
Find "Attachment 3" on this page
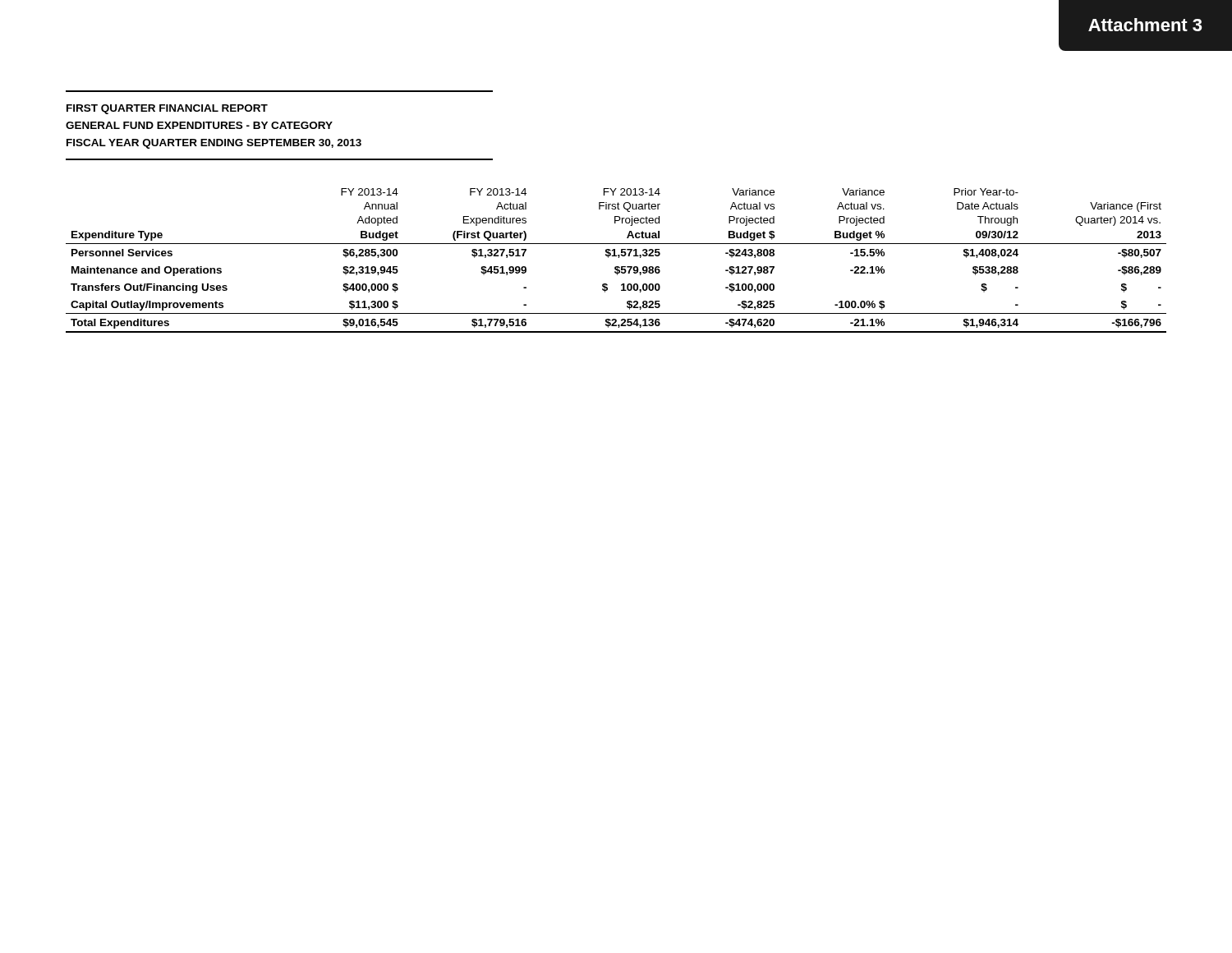(1145, 25)
